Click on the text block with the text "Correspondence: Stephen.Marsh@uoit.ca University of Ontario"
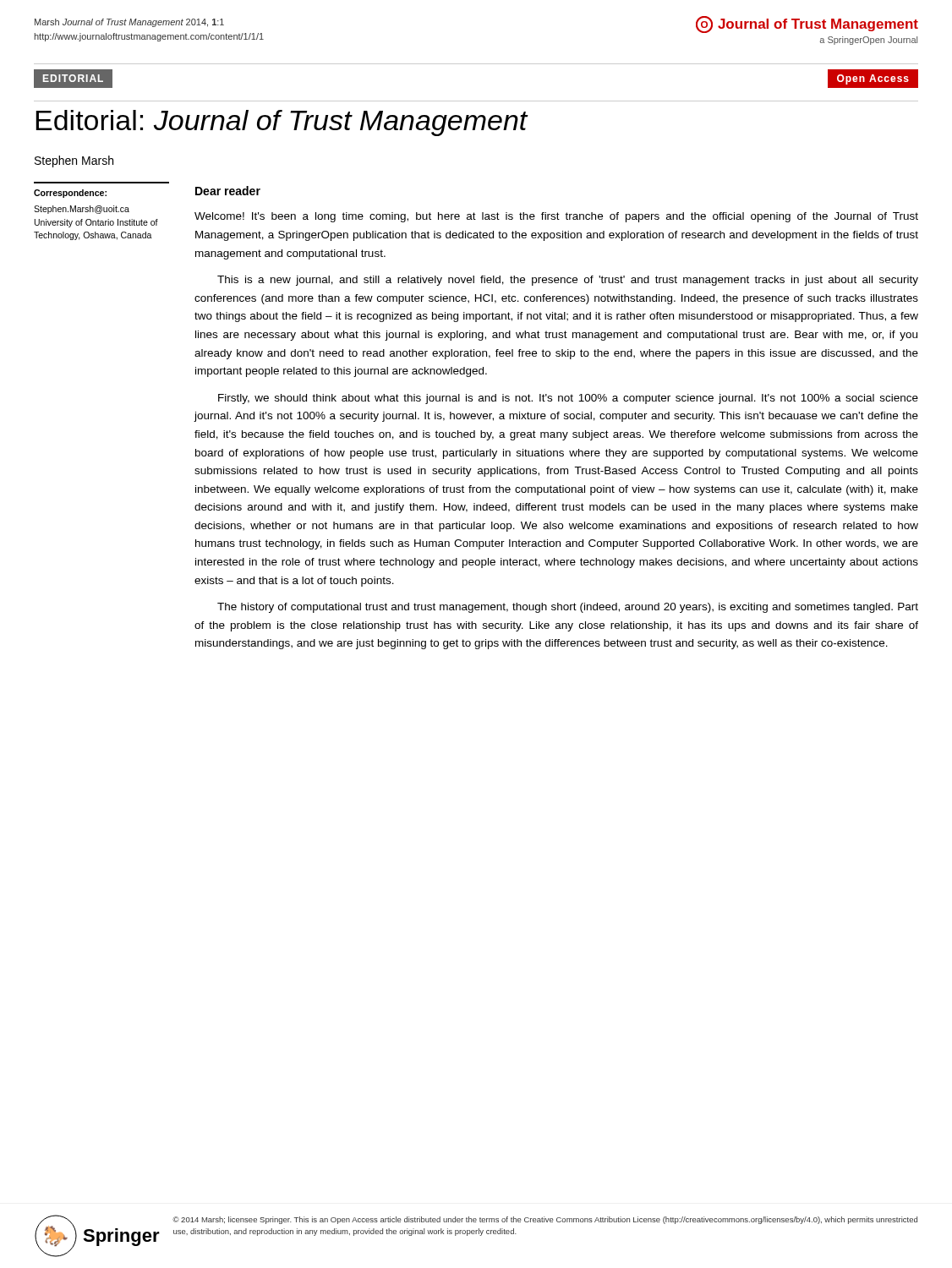952x1268 pixels. click(101, 214)
